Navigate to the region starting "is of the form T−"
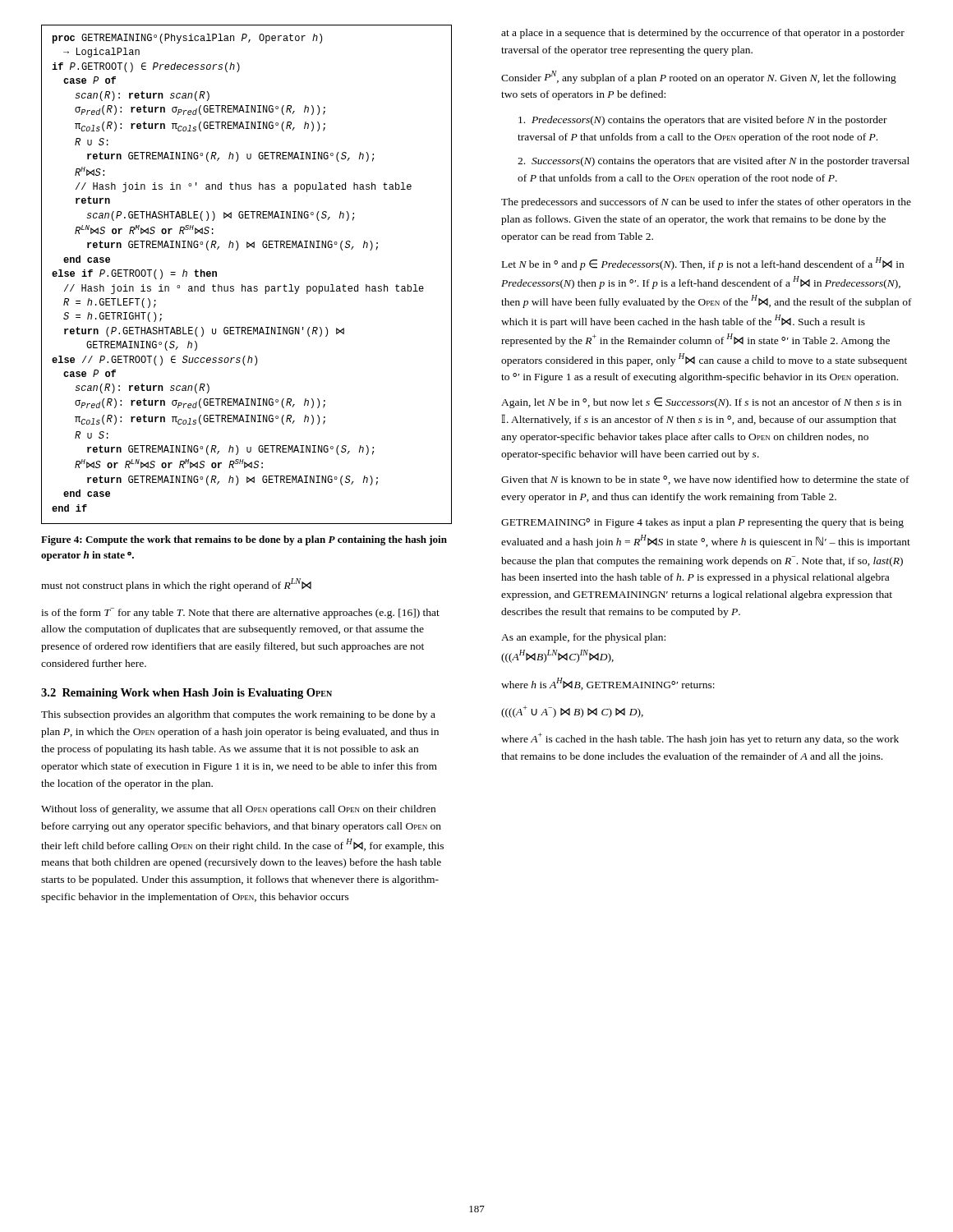This screenshot has width=953, height=1232. coord(240,637)
